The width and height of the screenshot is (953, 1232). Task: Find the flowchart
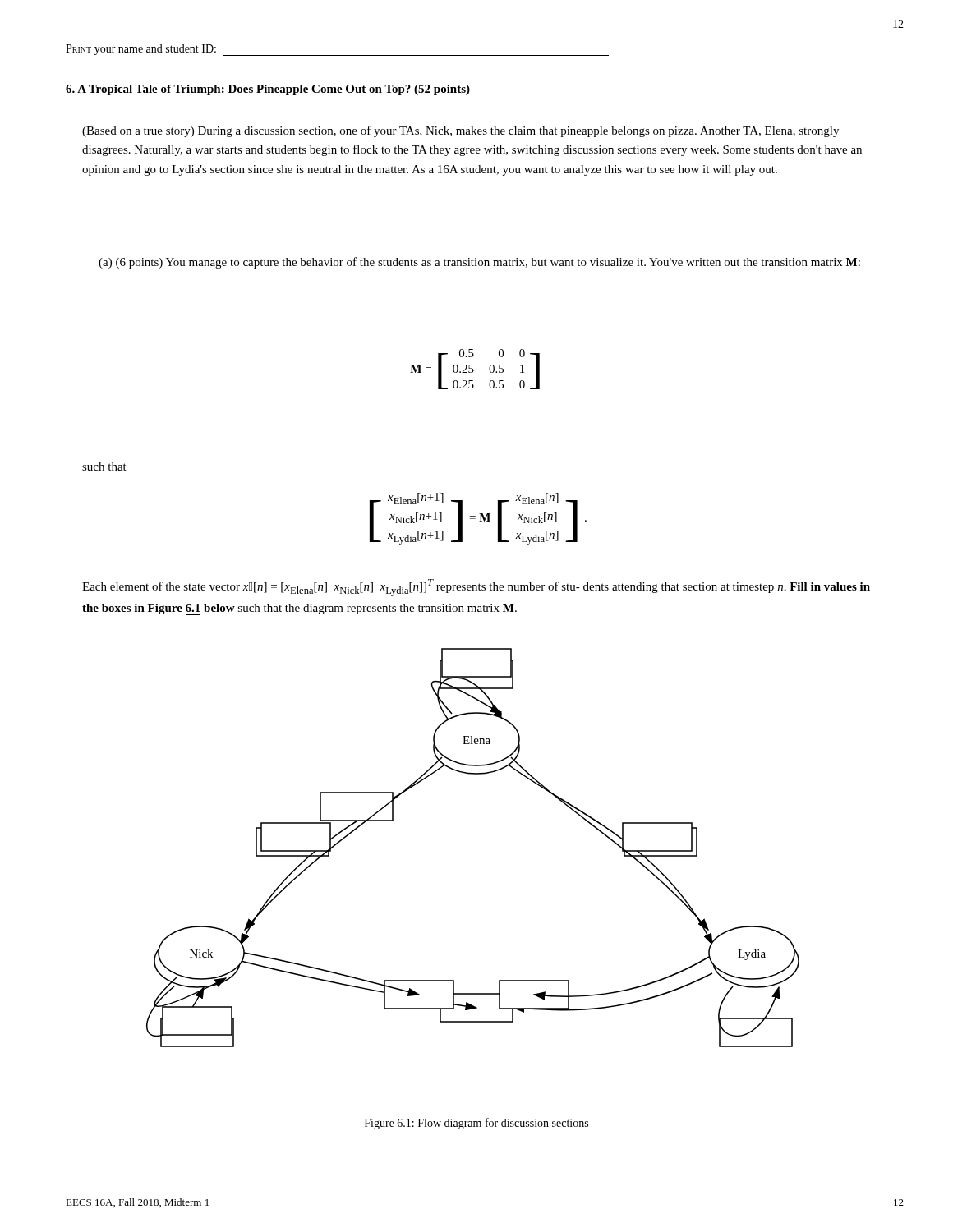(476, 879)
